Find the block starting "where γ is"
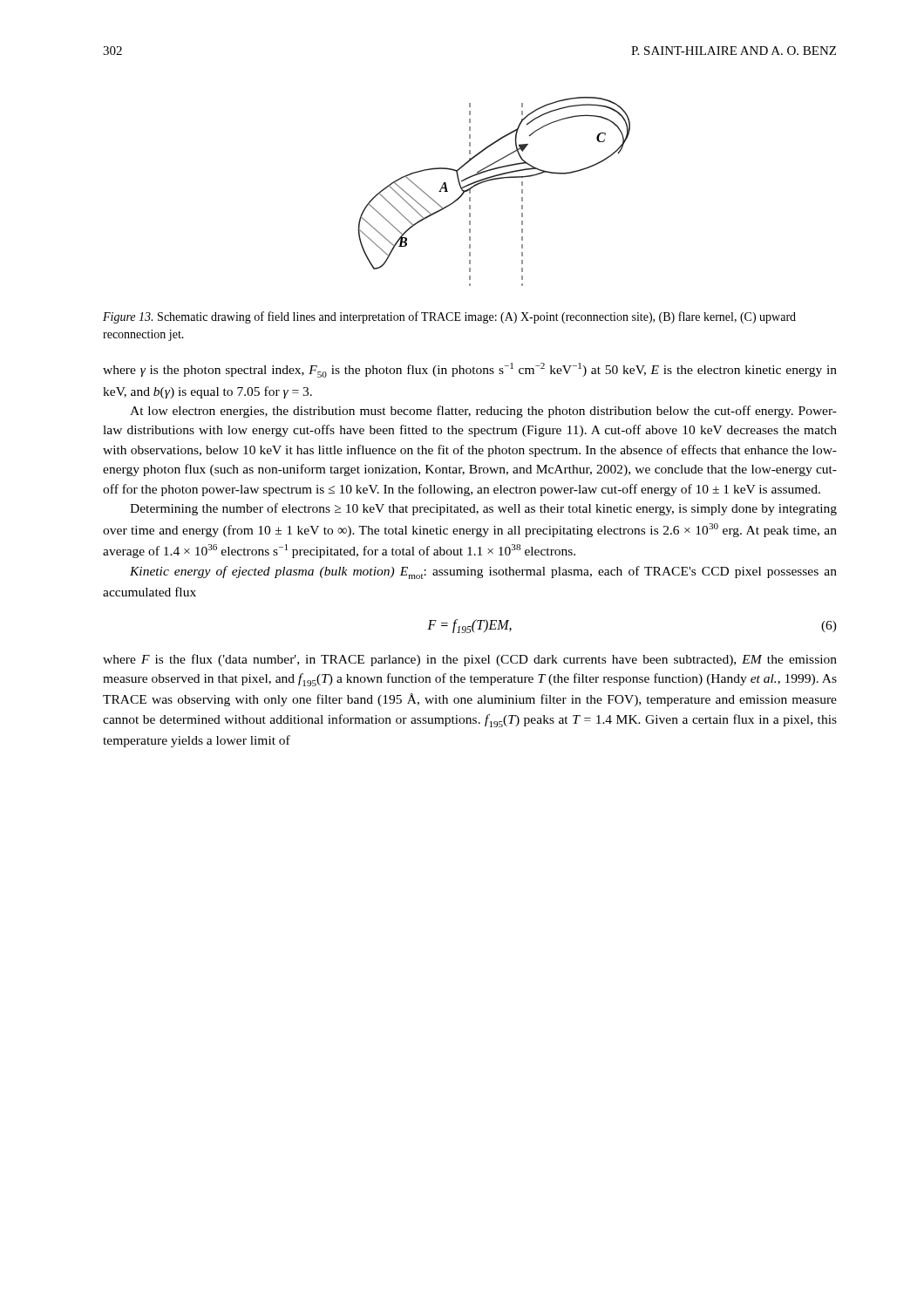The width and height of the screenshot is (924, 1308). coord(470,380)
